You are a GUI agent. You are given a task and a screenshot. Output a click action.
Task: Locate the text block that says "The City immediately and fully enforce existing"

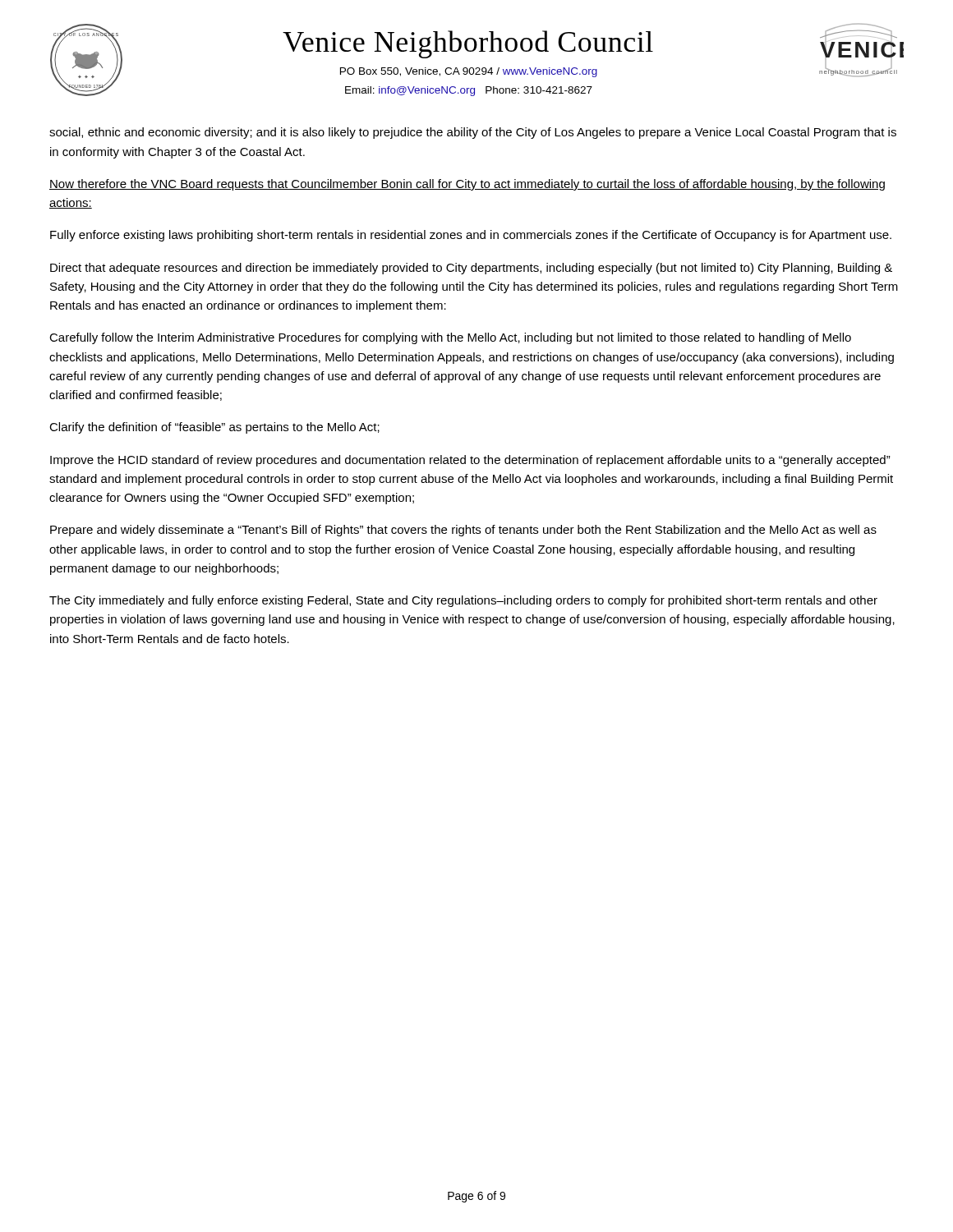pos(472,619)
